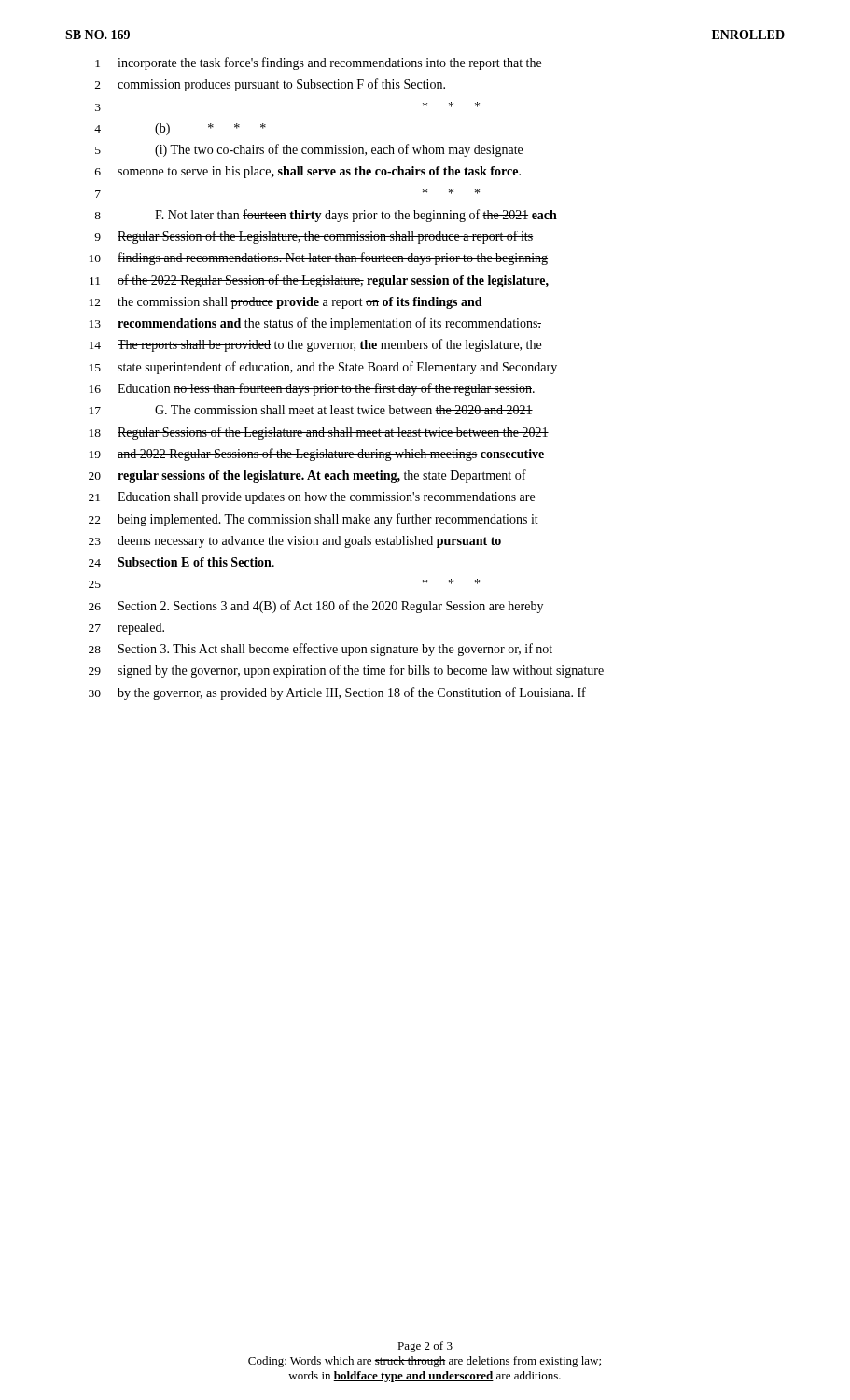Viewport: 850px width, 1400px height.
Task: Find the block on this page that starts "10 findings and"
Action: [x=425, y=259]
